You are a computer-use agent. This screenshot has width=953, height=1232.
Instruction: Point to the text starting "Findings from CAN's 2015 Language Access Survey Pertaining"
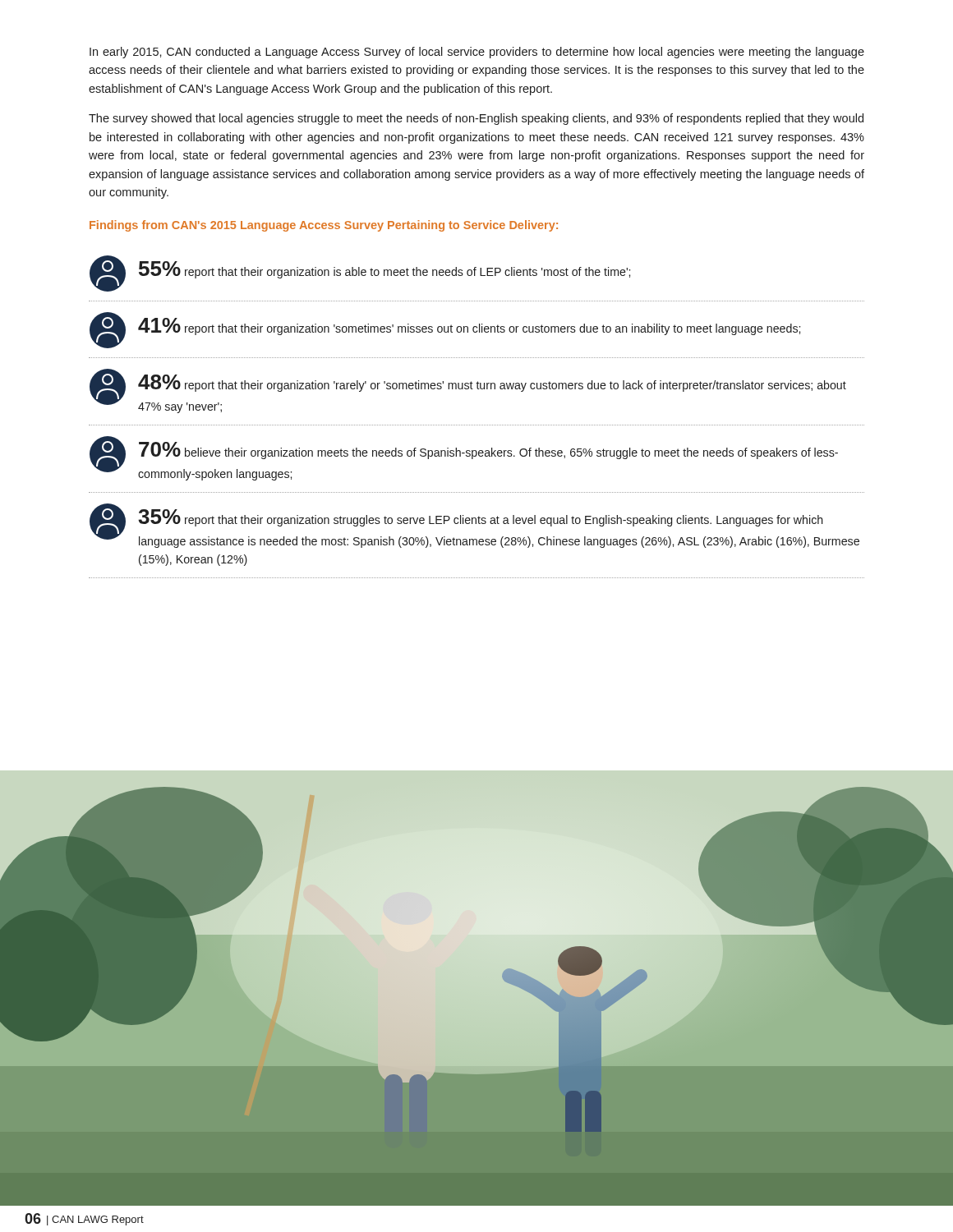click(x=324, y=225)
